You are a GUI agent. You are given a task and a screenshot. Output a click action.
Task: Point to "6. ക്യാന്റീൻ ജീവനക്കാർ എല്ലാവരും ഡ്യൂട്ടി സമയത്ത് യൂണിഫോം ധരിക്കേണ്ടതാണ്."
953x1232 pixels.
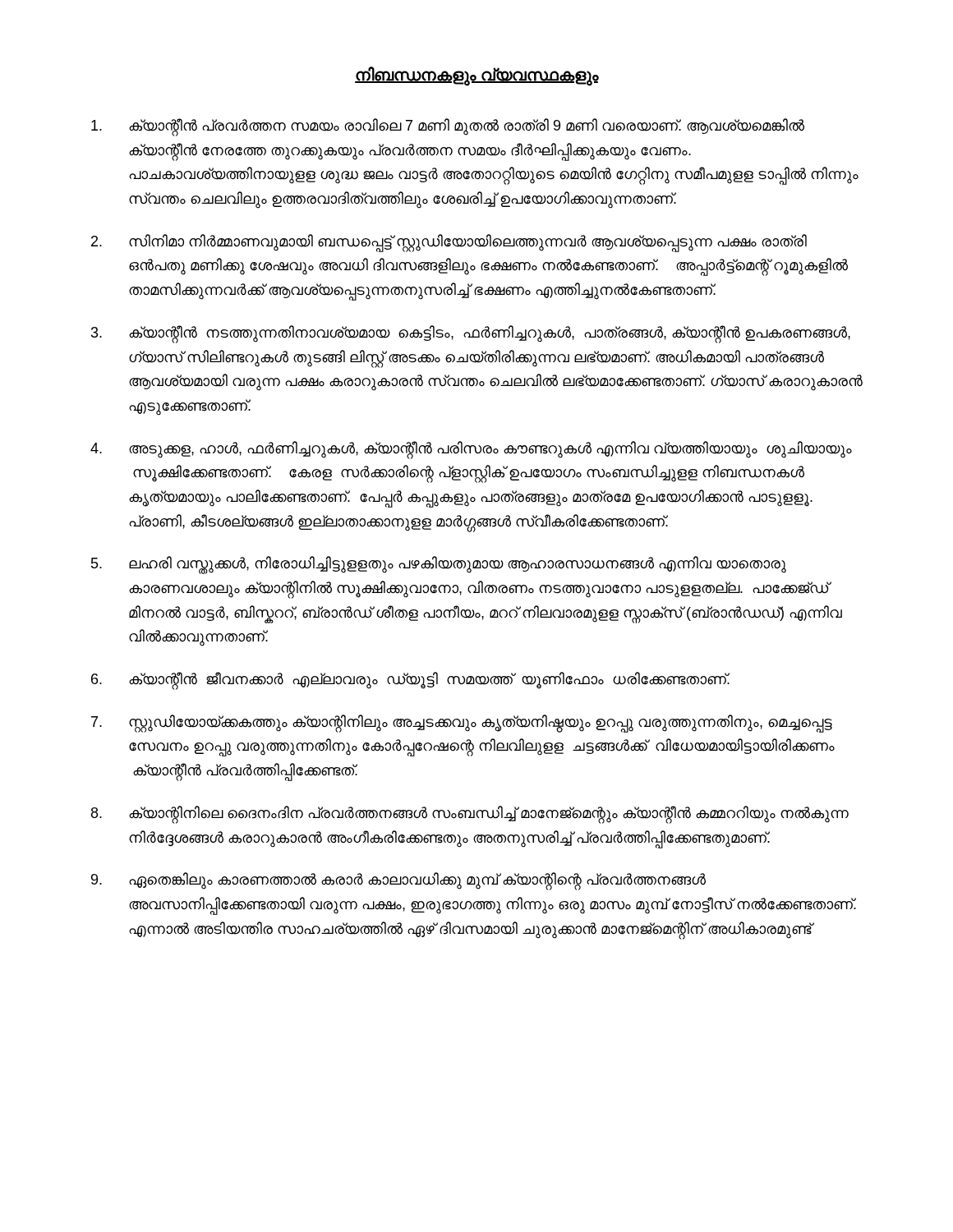(x=476, y=680)
